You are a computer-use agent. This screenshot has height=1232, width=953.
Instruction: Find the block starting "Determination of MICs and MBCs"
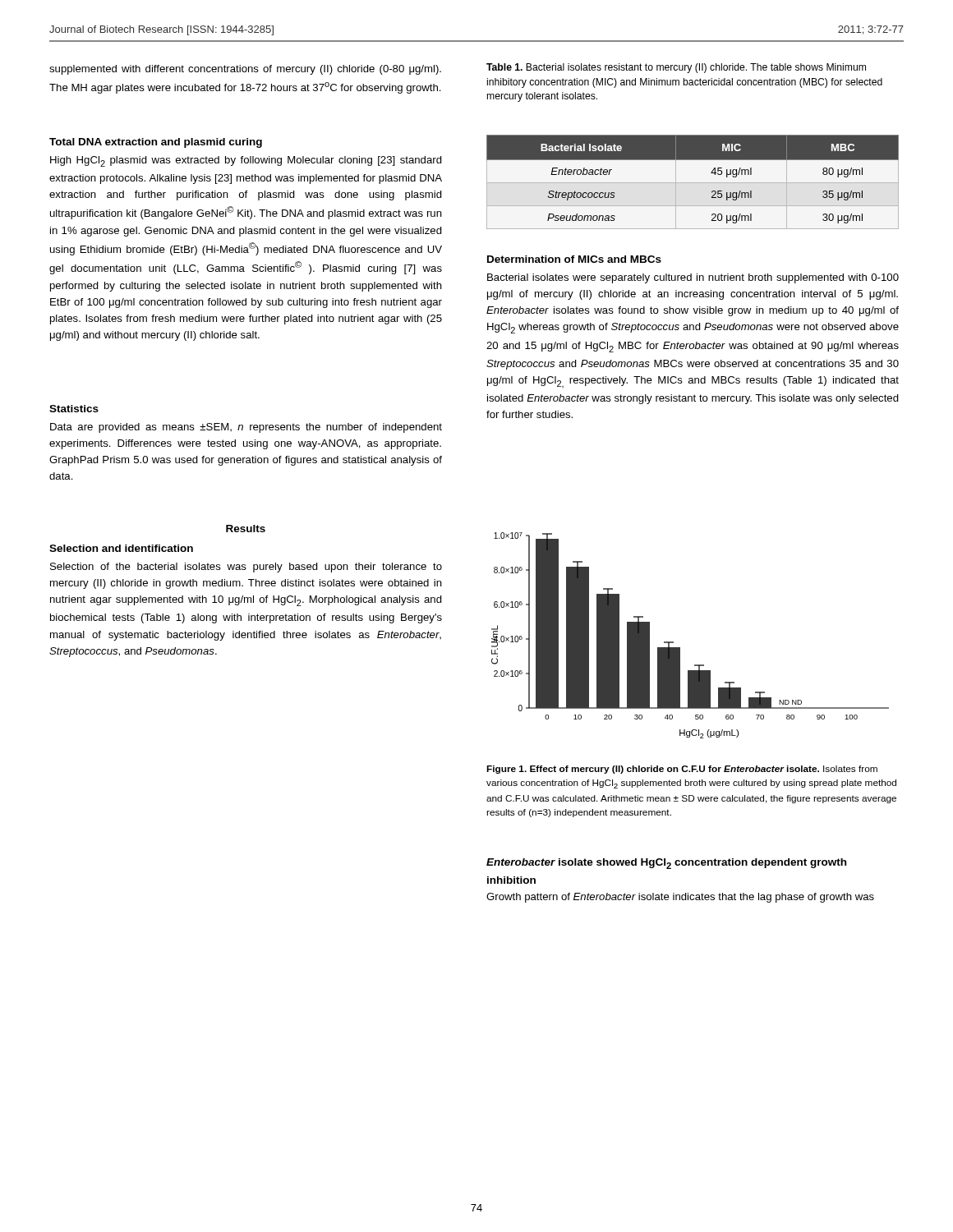point(574,259)
